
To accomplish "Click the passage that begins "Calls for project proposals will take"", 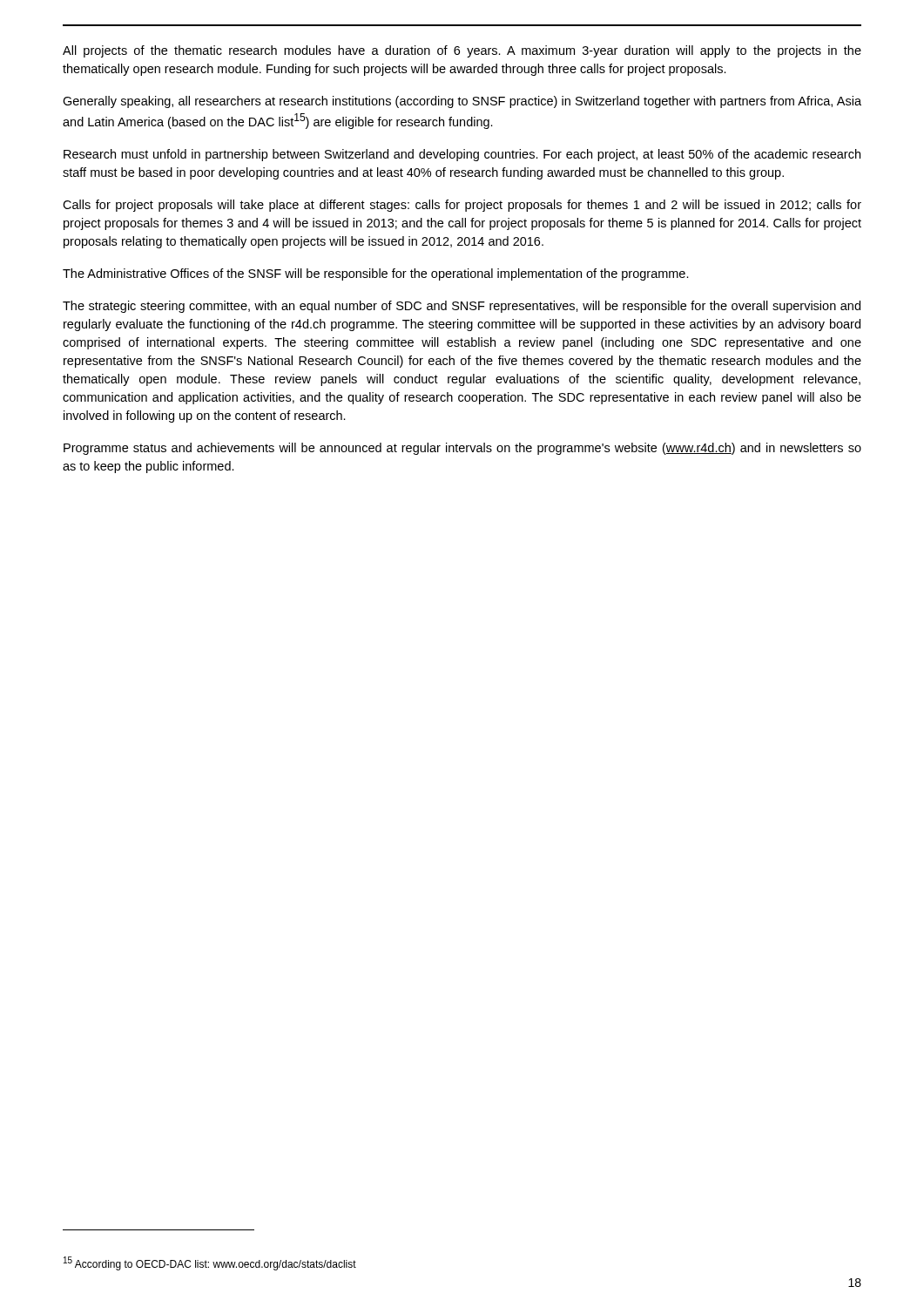I will click(x=462, y=223).
